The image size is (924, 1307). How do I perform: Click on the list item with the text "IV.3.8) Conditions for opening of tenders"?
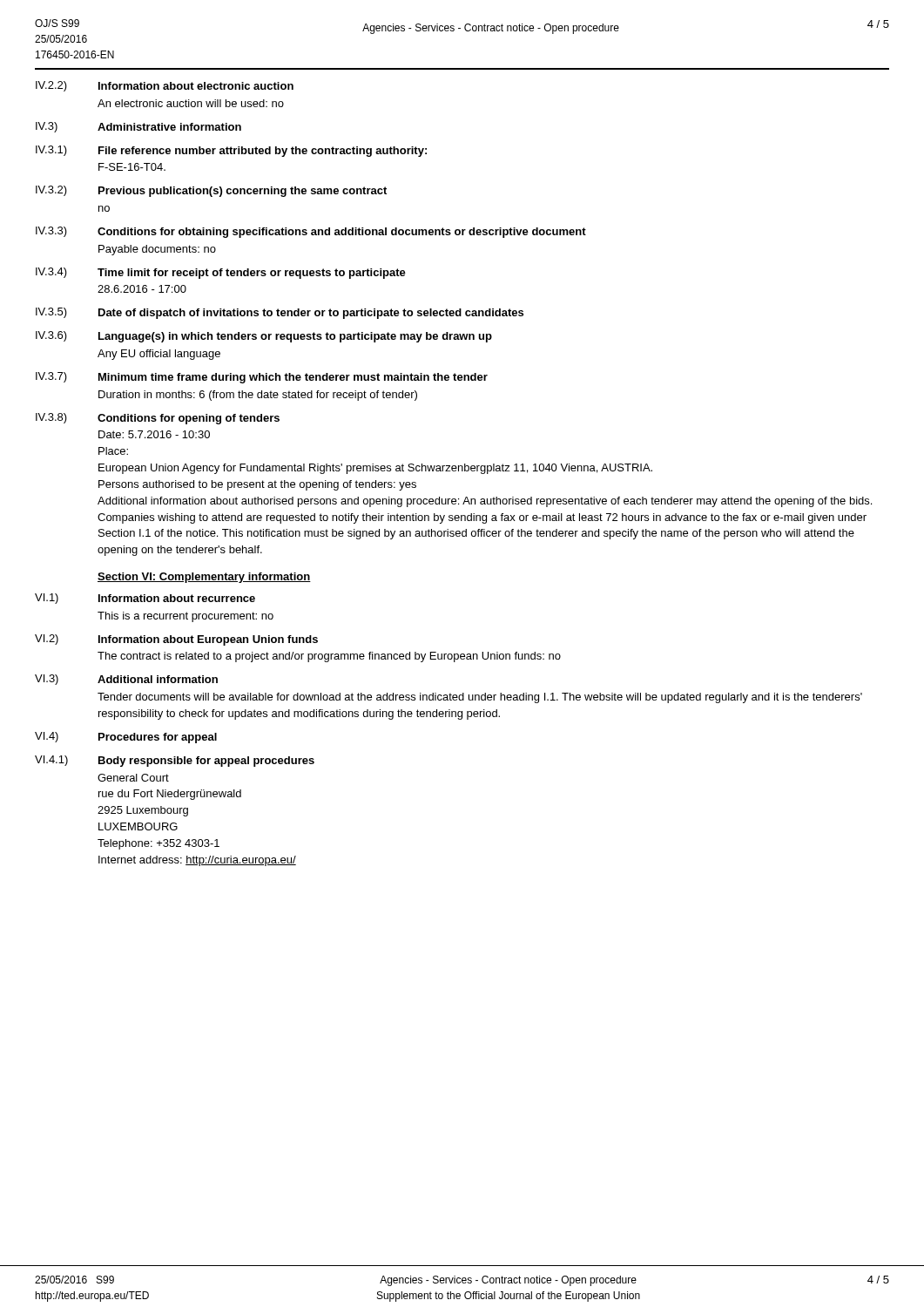(158, 419)
